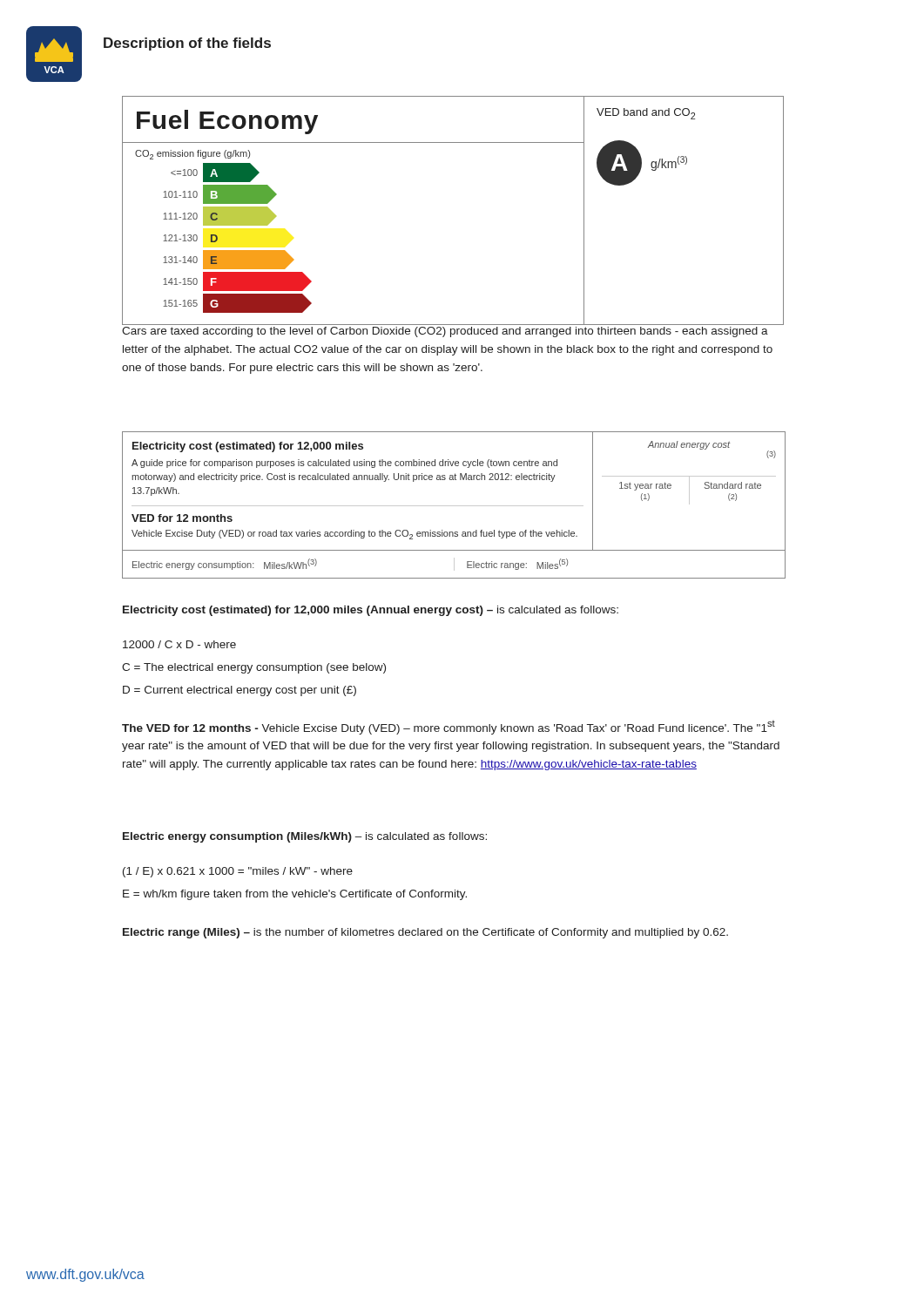Point to the region starting "D = Current electrical energy cost per"
Screen dimensions: 1307x924
click(x=239, y=690)
